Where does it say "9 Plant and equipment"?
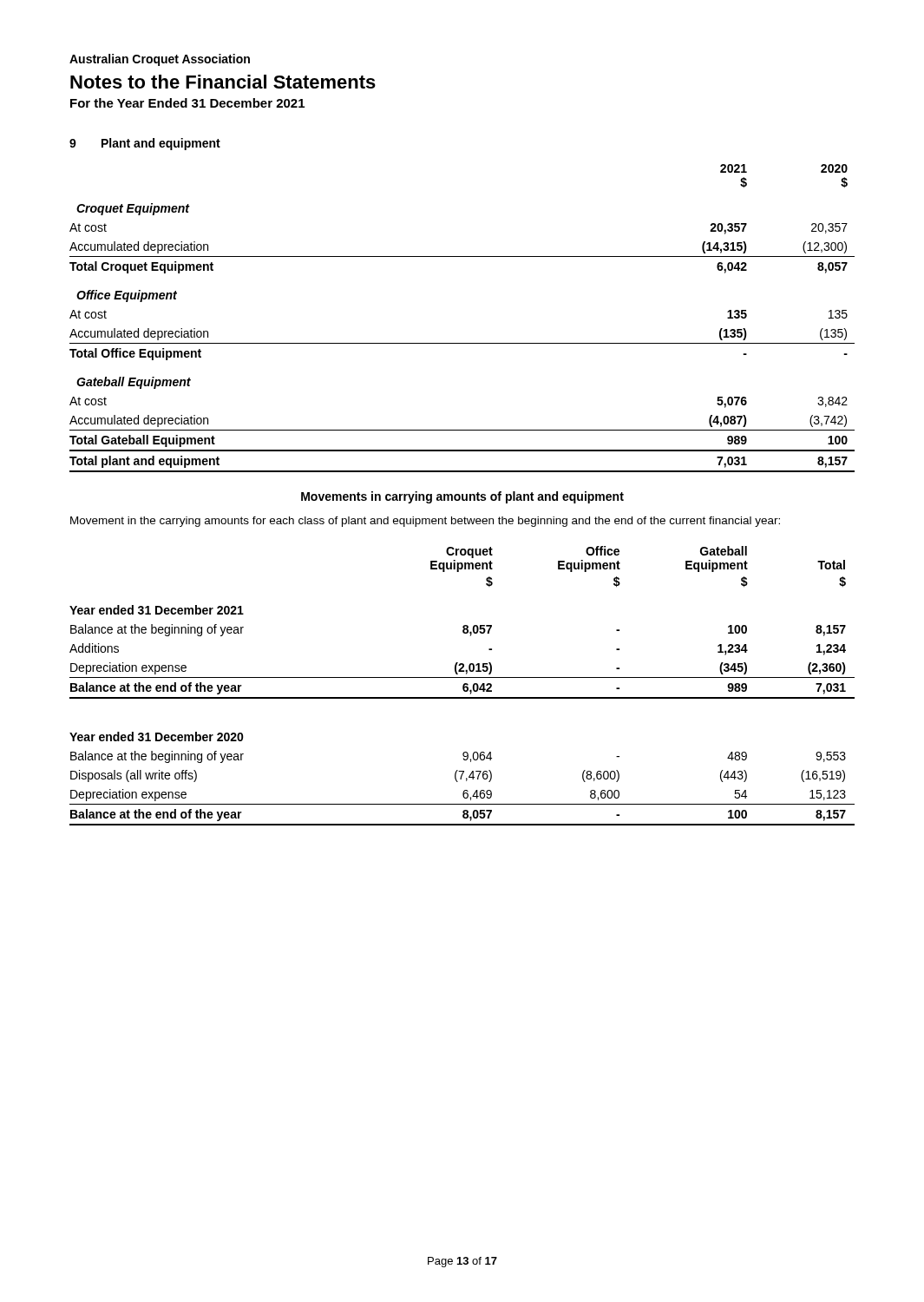This screenshot has width=924, height=1302. tap(145, 143)
